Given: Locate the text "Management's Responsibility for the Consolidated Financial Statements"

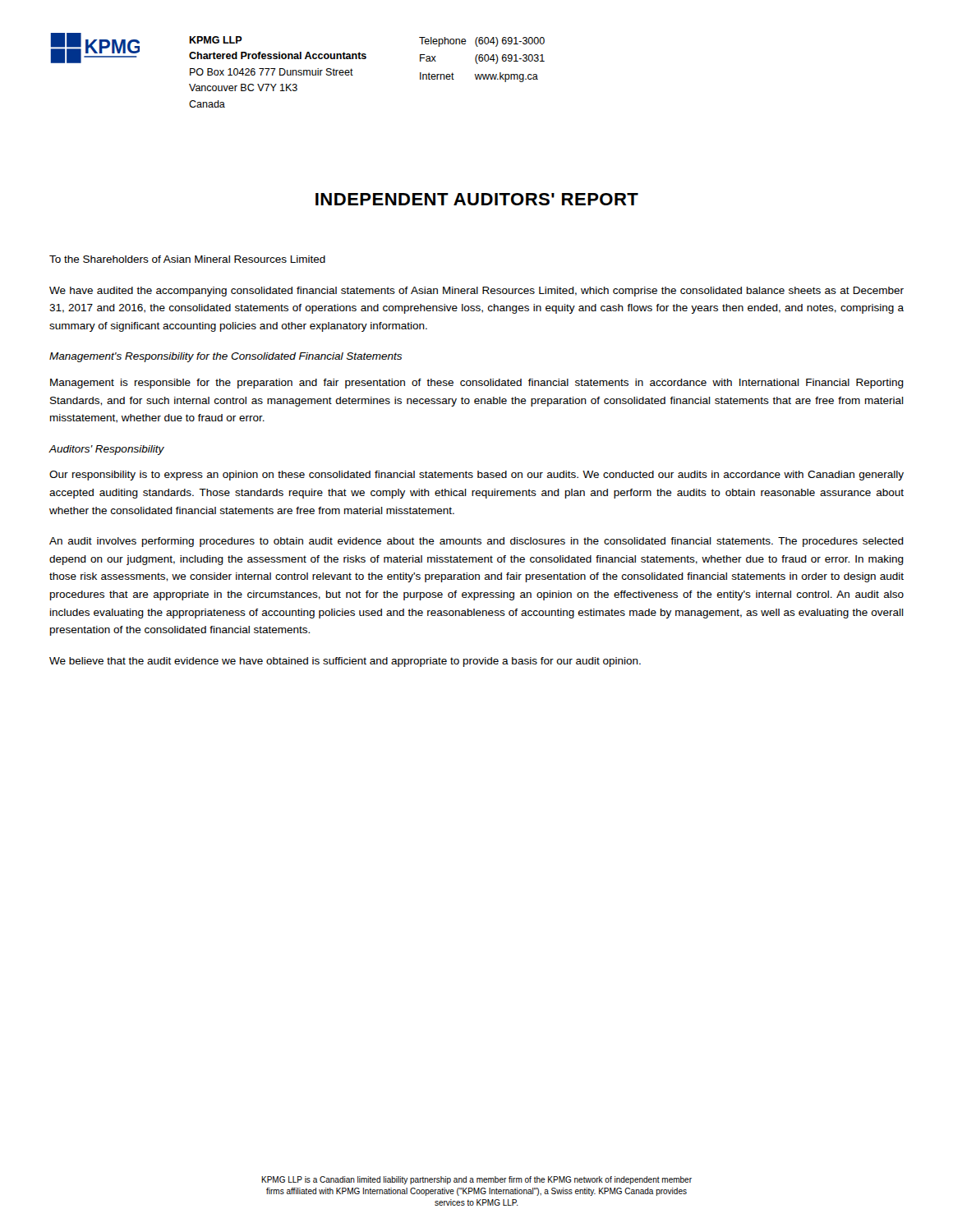Looking at the screenshot, I should [x=226, y=356].
